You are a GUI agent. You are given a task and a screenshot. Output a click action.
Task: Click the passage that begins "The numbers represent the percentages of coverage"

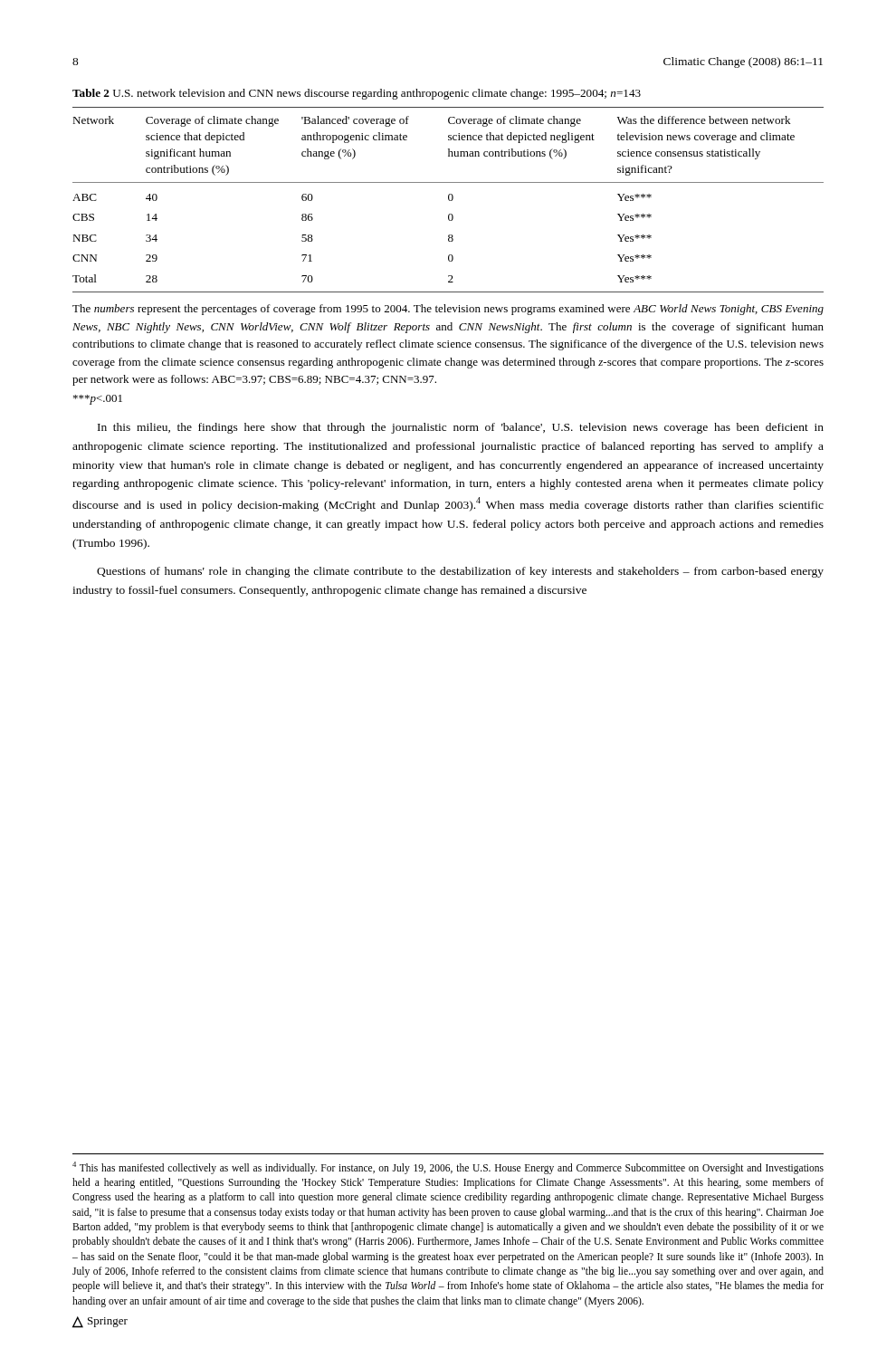click(x=448, y=344)
